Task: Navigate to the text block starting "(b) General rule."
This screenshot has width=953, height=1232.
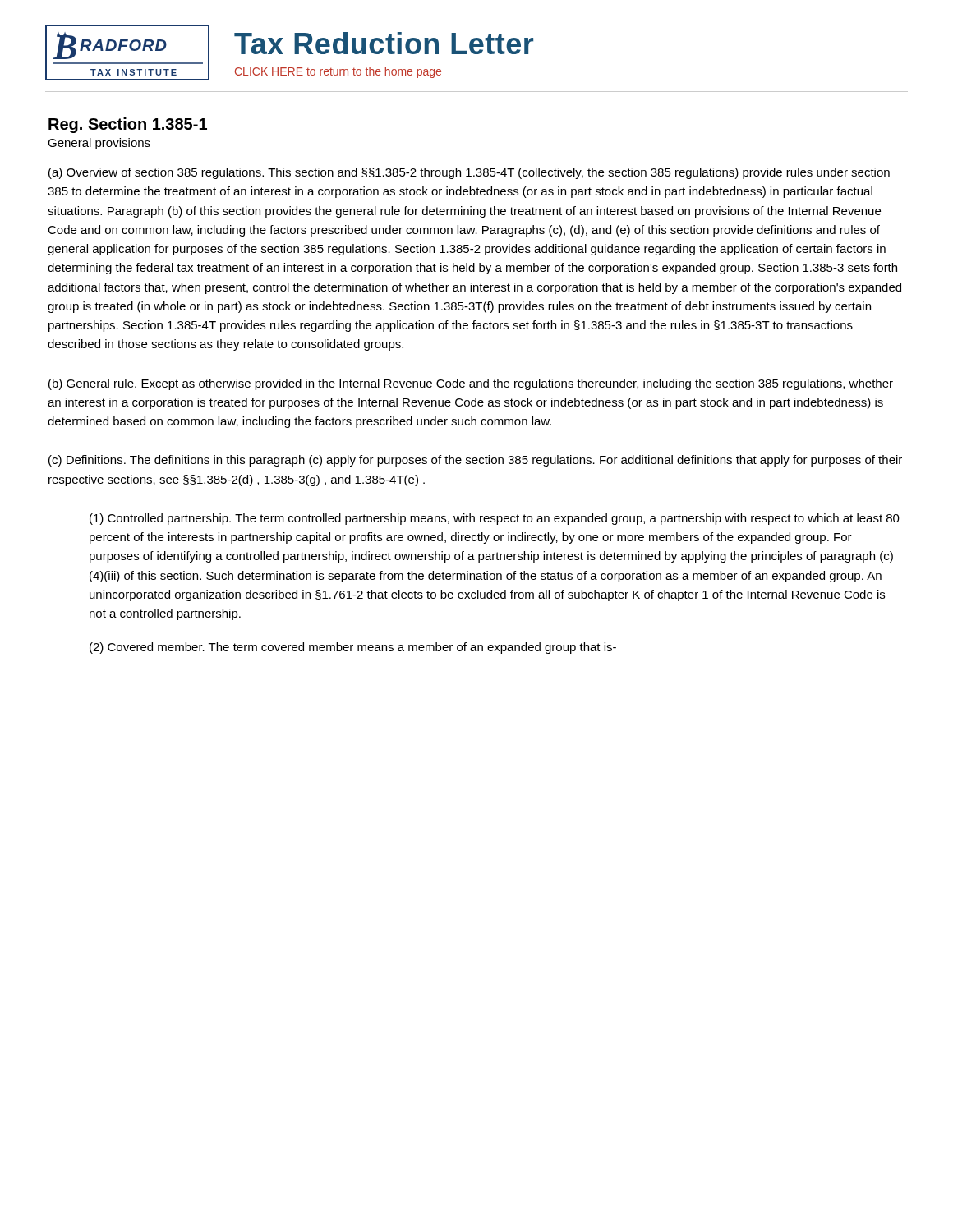Action: pos(470,402)
